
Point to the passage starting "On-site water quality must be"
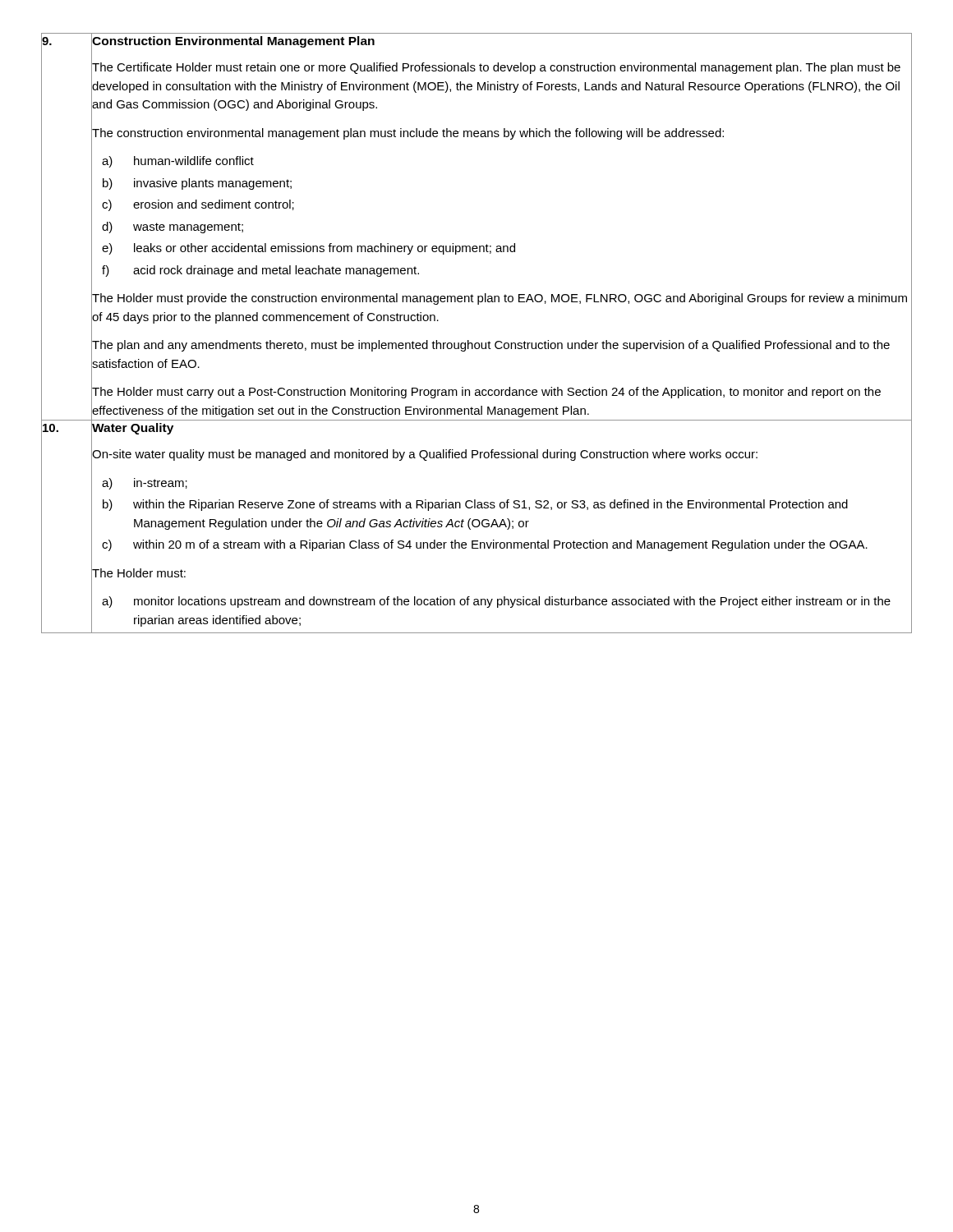tap(425, 454)
